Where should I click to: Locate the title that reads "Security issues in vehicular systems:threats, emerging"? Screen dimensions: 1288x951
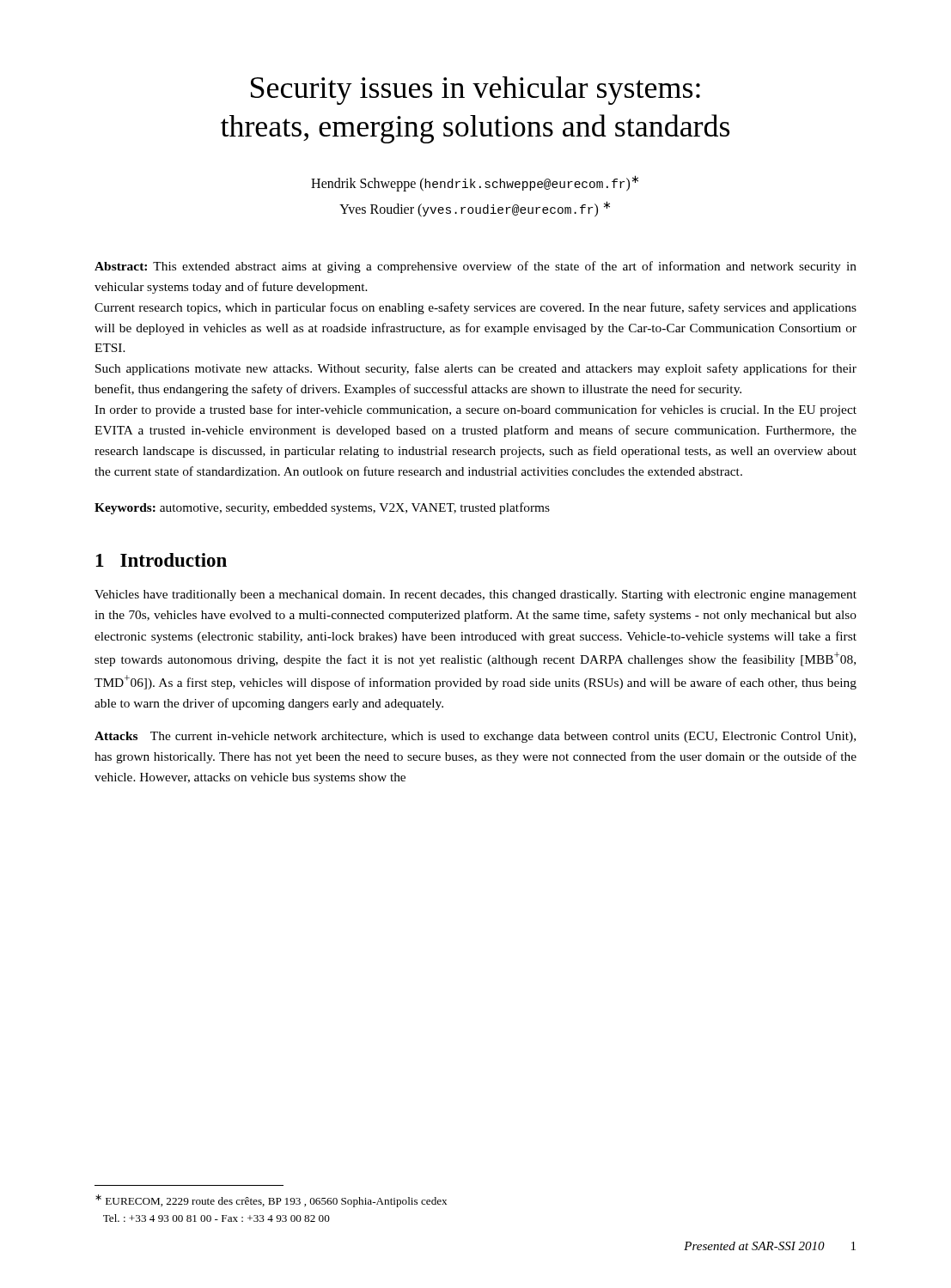pyautogui.click(x=476, y=107)
